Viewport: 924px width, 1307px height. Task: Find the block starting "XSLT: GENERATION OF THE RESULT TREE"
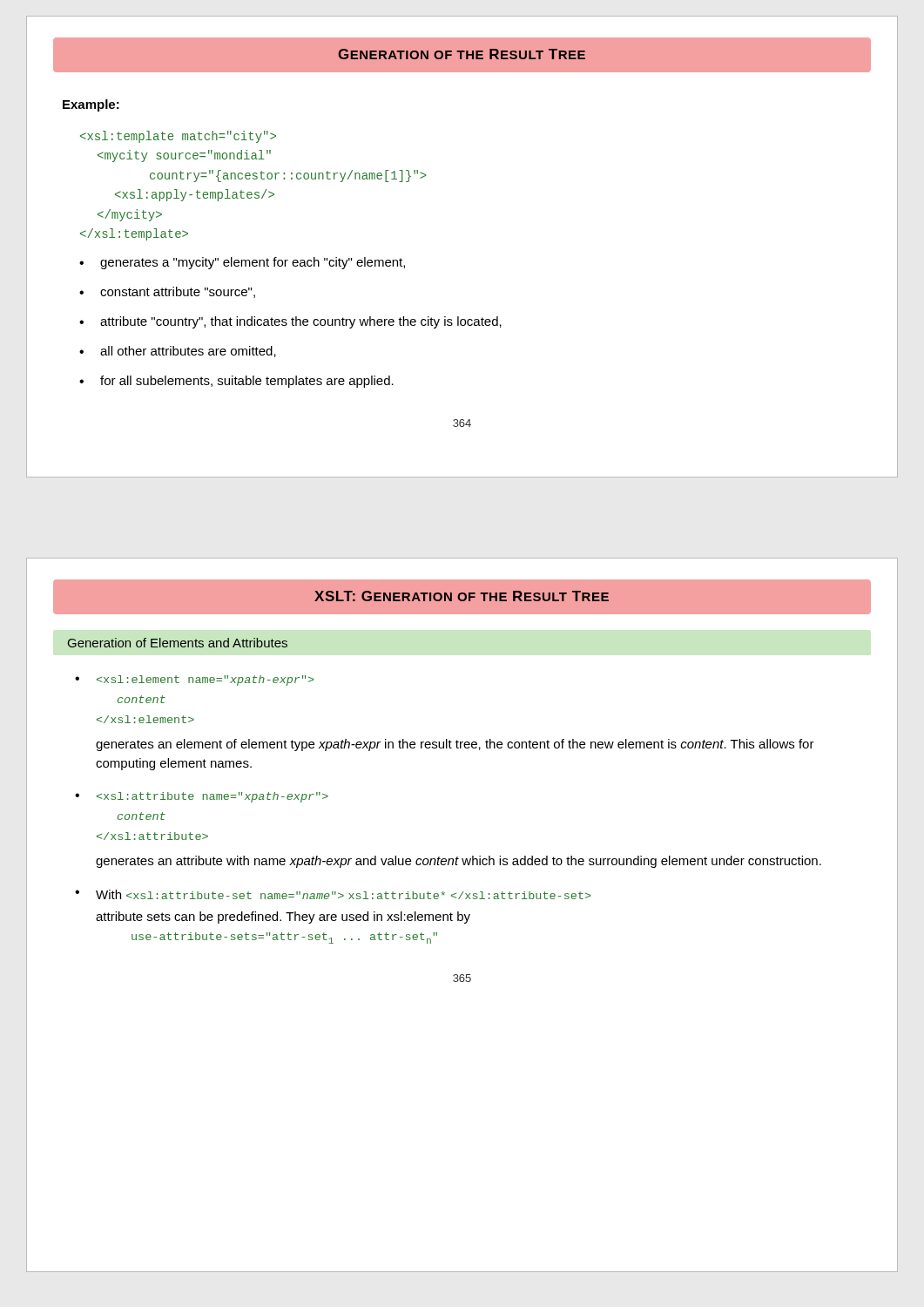pos(462,596)
